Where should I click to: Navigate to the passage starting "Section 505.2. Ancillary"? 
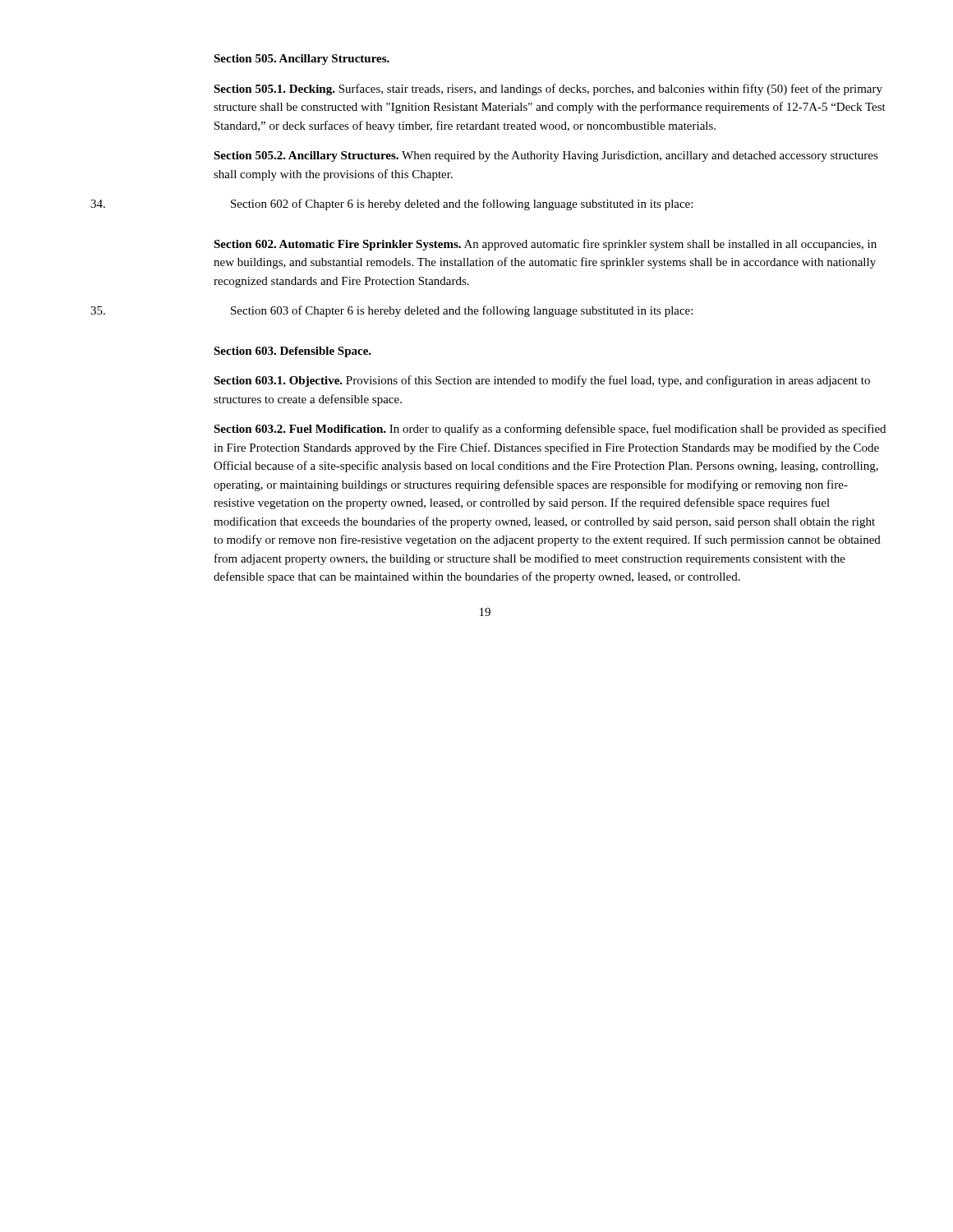(x=550, y=165)
